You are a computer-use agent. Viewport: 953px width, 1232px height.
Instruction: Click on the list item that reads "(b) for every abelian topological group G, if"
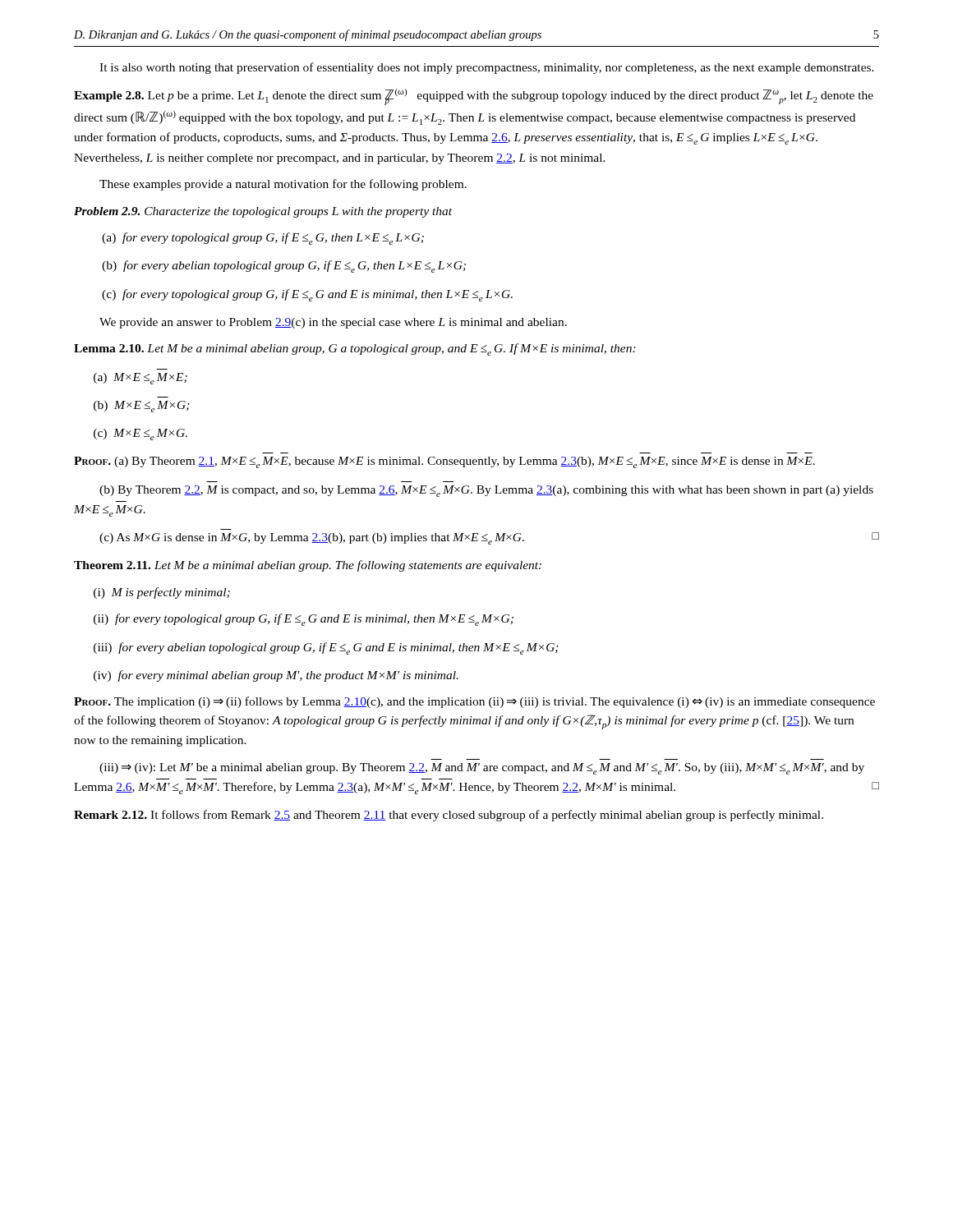[x=284, y=267]
